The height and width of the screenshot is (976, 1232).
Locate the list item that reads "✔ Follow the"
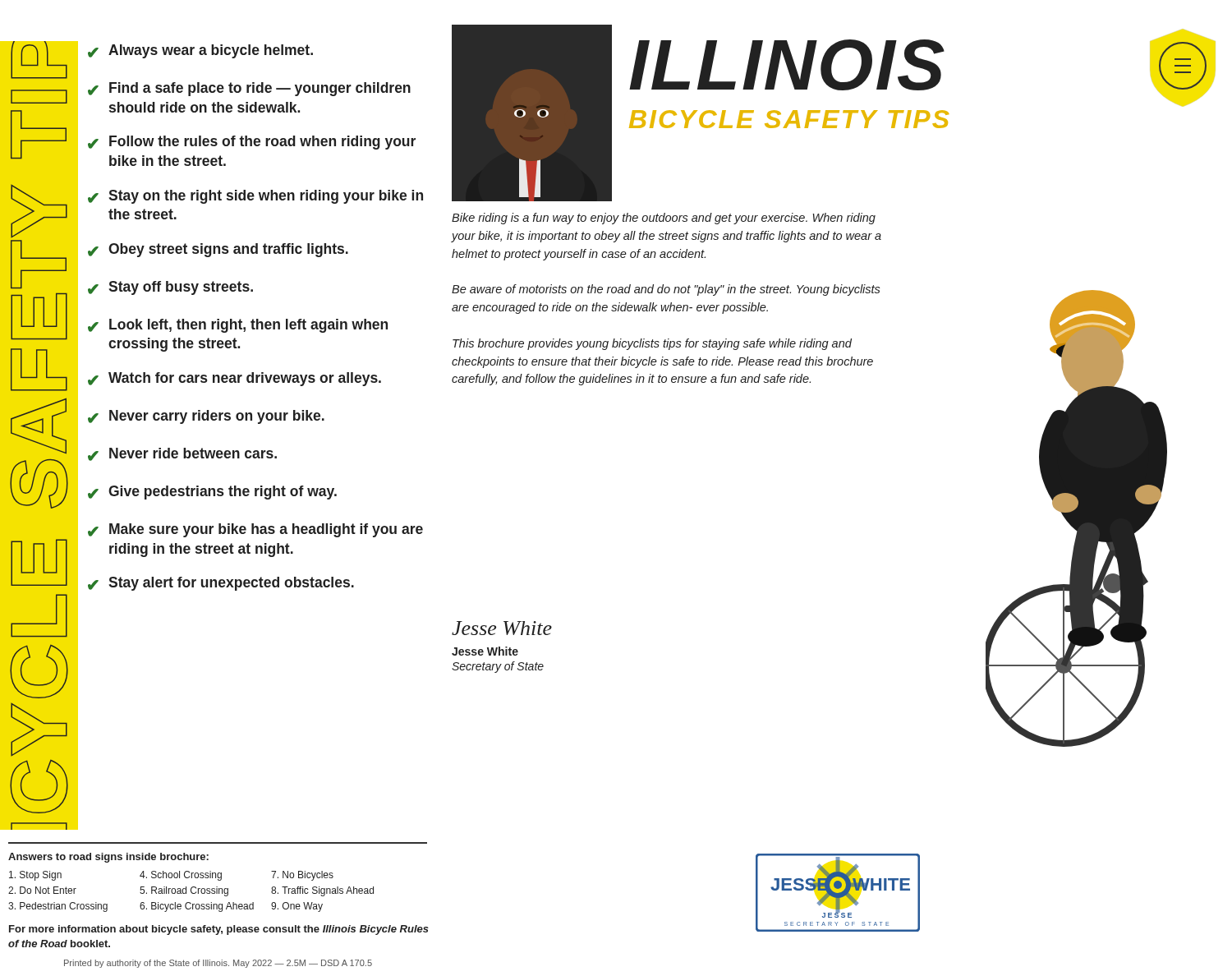click(x=257, y=152)
